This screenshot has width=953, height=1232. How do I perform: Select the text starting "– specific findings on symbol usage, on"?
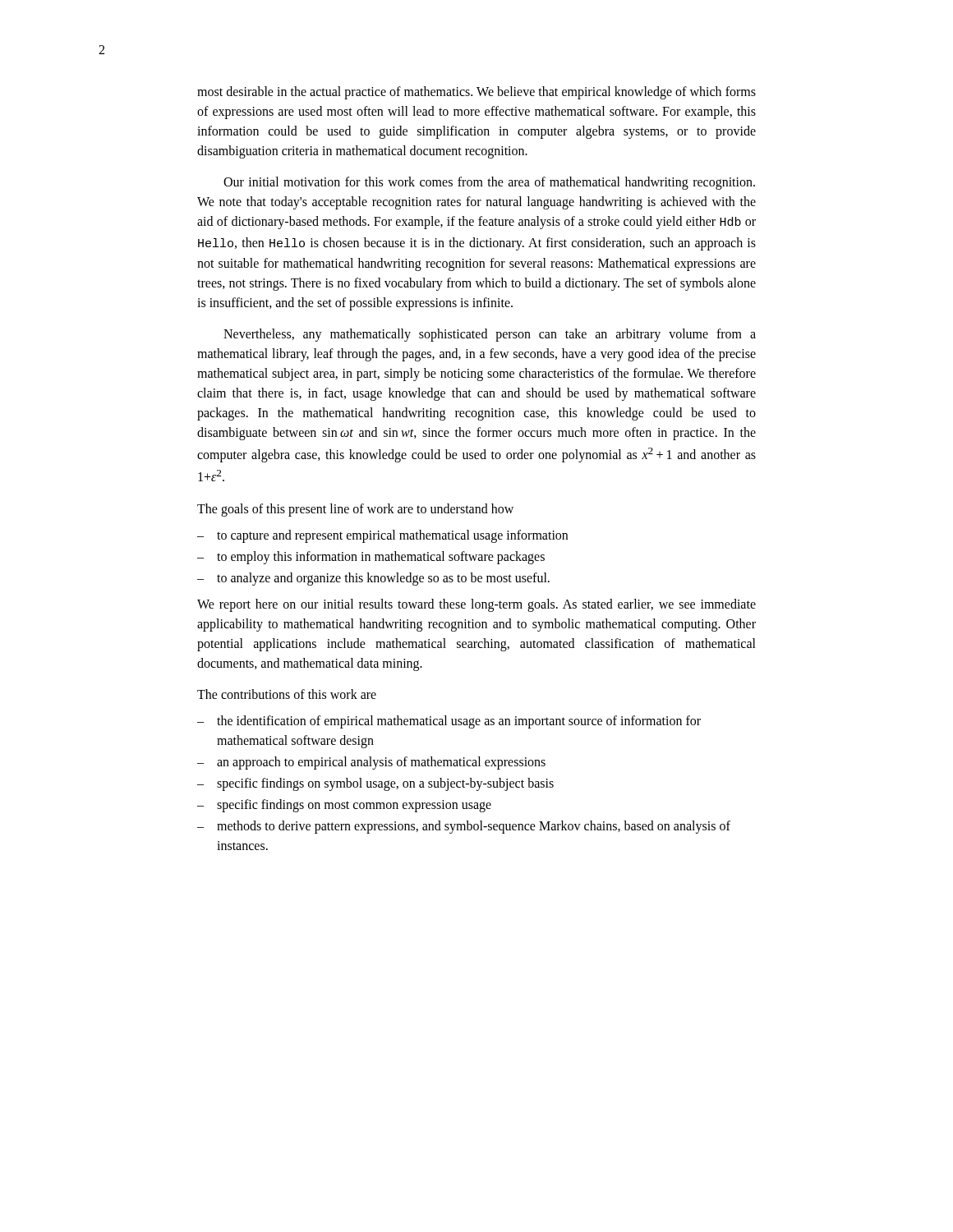476,783
